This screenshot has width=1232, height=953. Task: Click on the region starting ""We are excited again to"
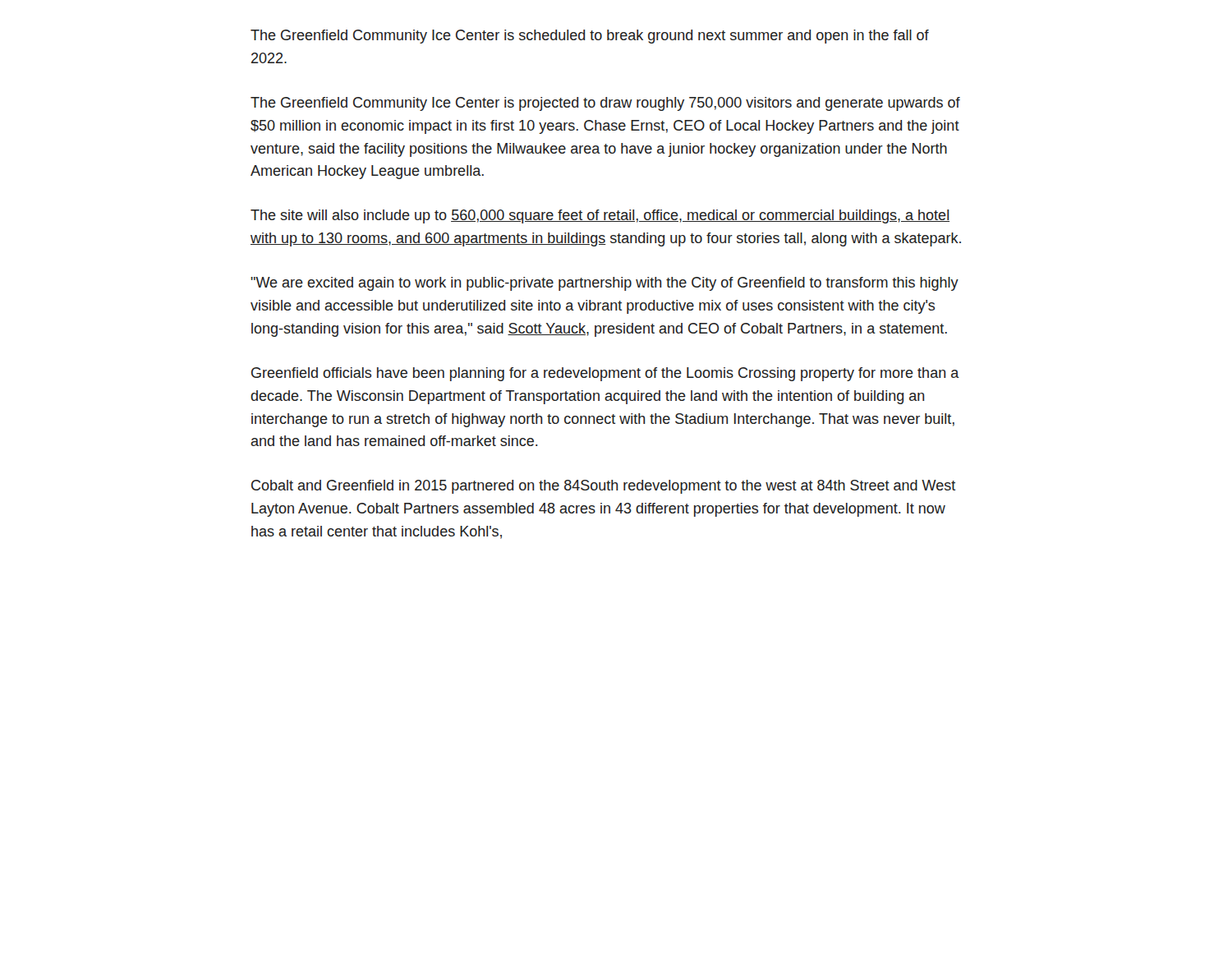point(604,306)
